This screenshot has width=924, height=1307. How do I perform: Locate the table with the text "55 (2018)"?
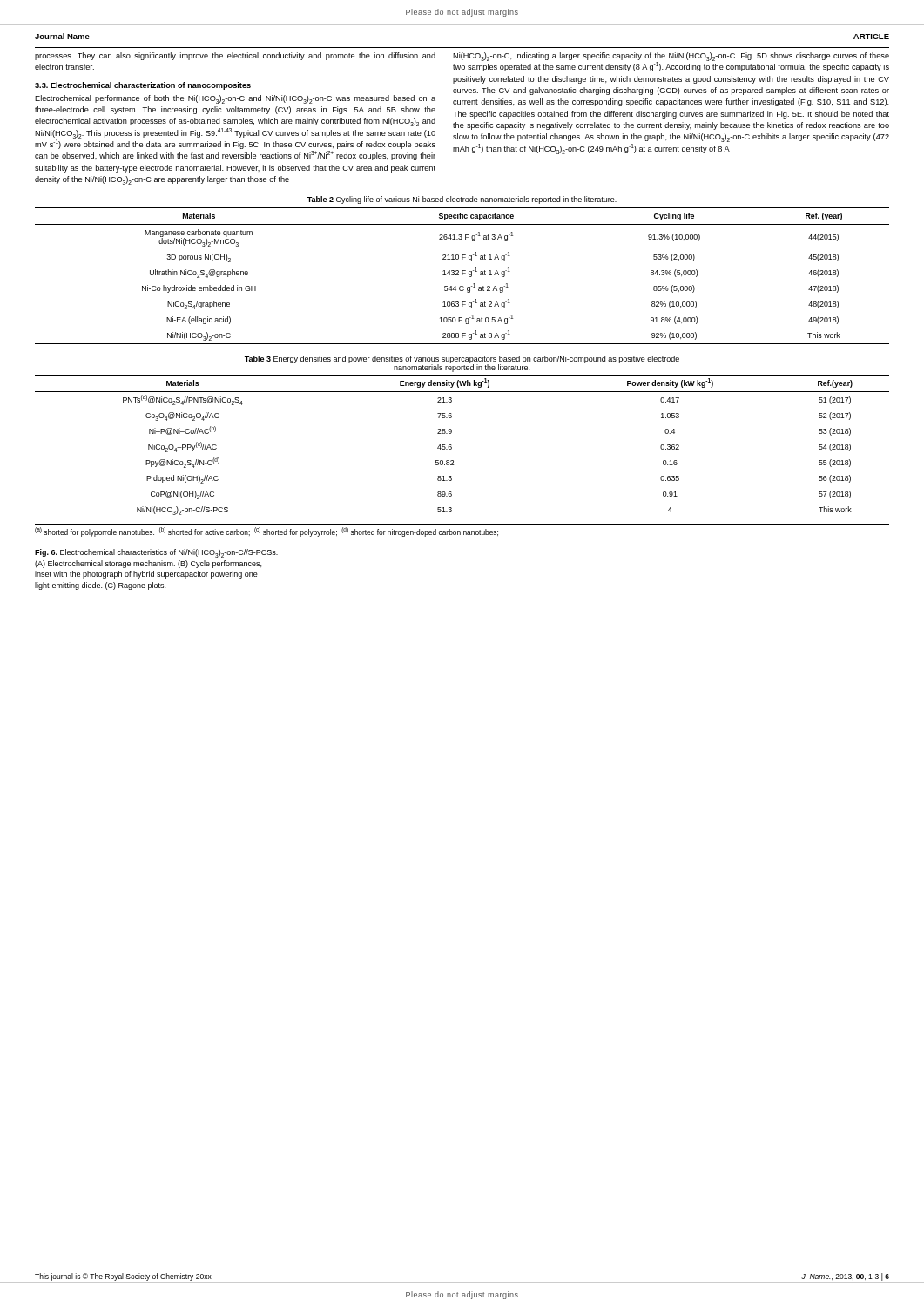pos(462,447)
